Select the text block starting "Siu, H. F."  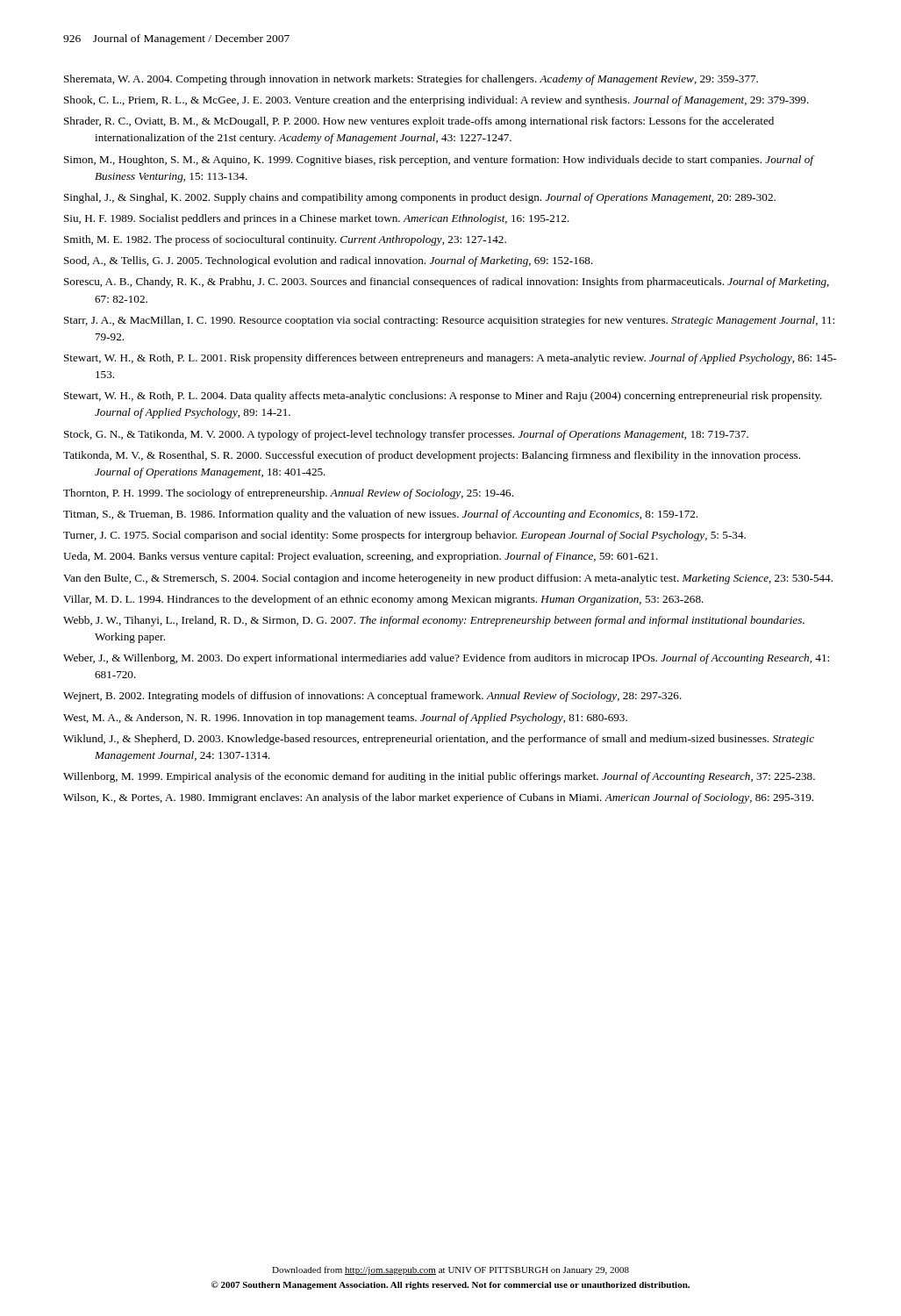[x=316, y=218]
